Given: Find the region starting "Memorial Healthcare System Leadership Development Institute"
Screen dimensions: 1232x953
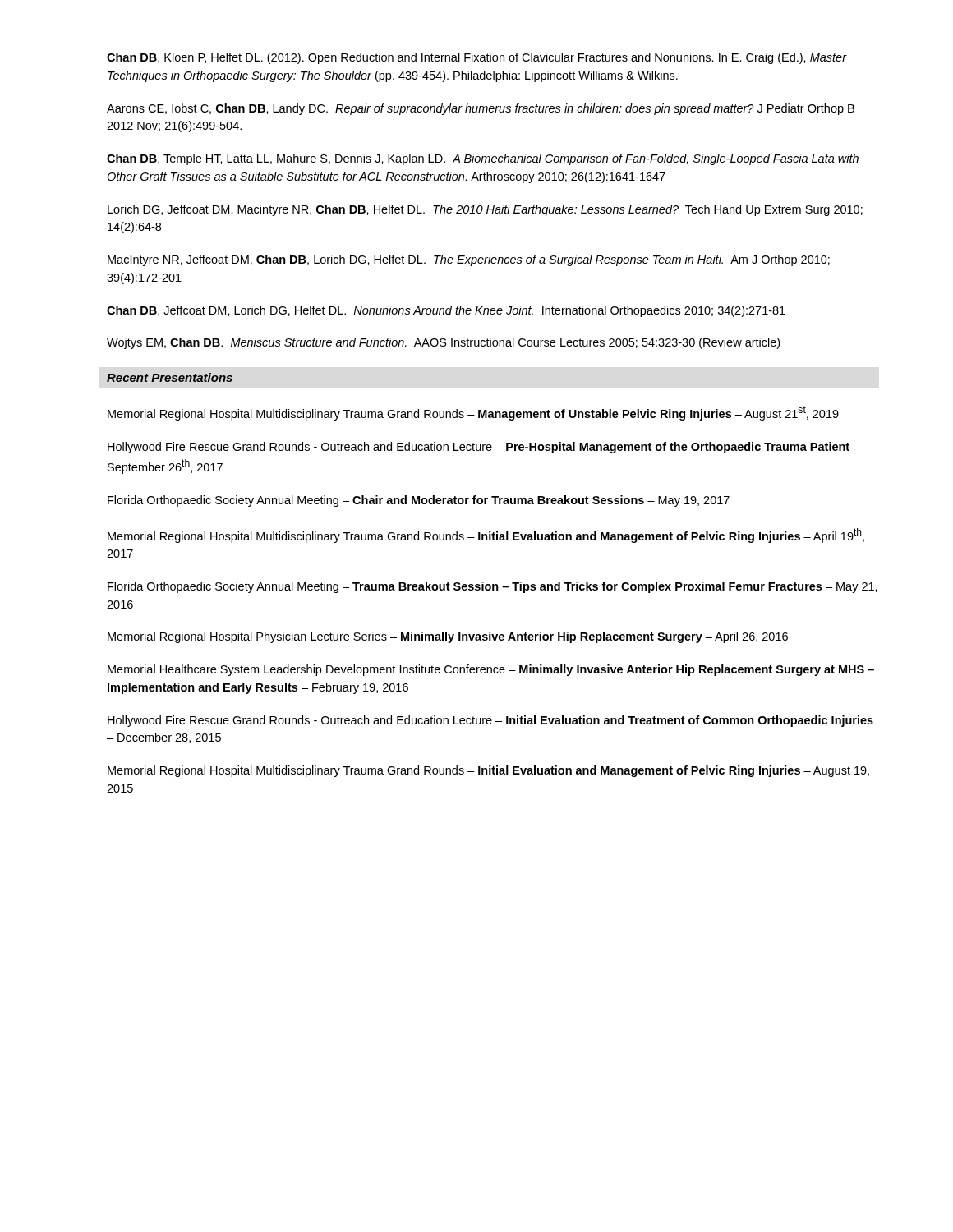Looking at the screenshot, I should tap(491, 679).
